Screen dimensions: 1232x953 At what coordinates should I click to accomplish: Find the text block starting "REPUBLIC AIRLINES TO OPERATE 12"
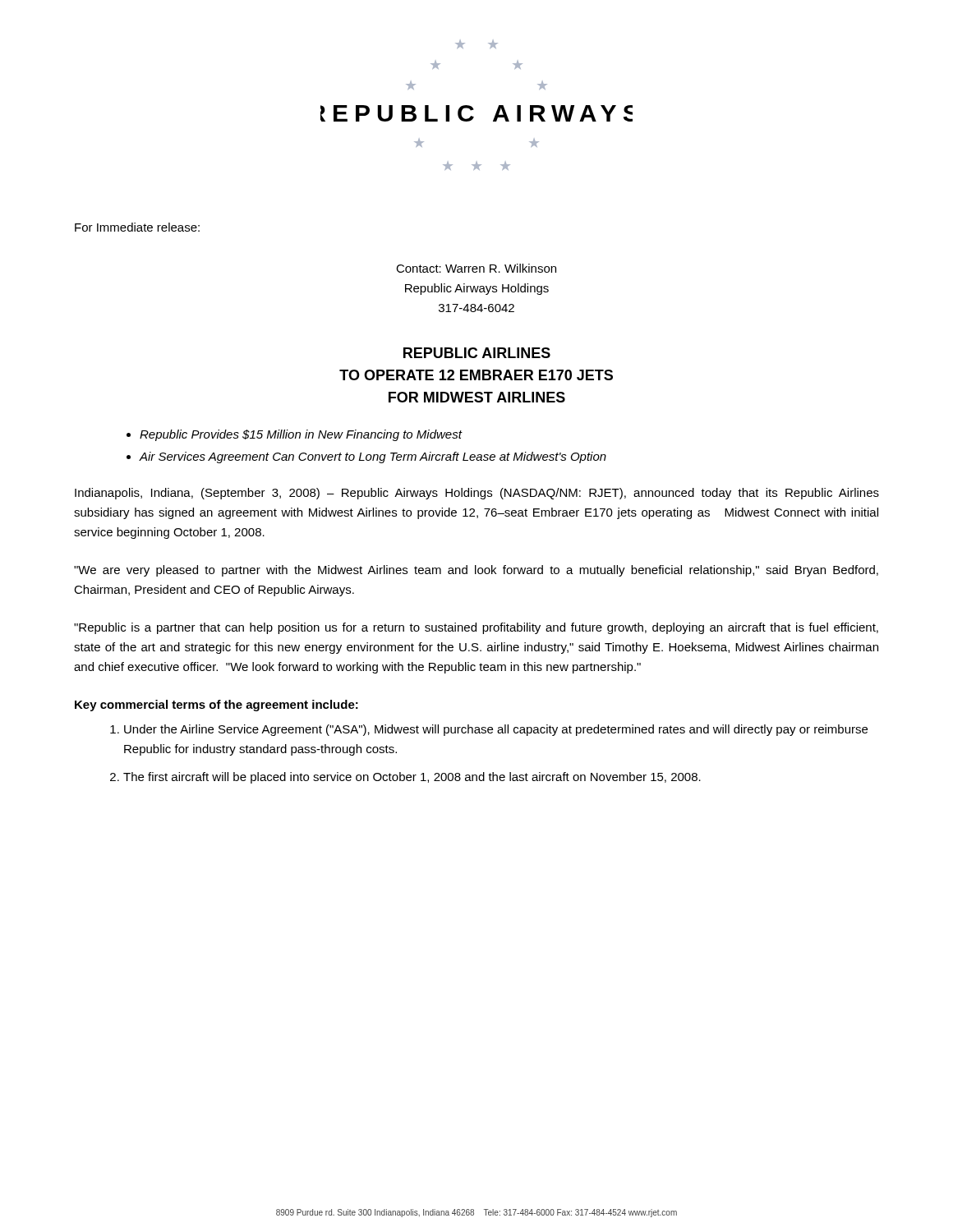tap(476, 375)
